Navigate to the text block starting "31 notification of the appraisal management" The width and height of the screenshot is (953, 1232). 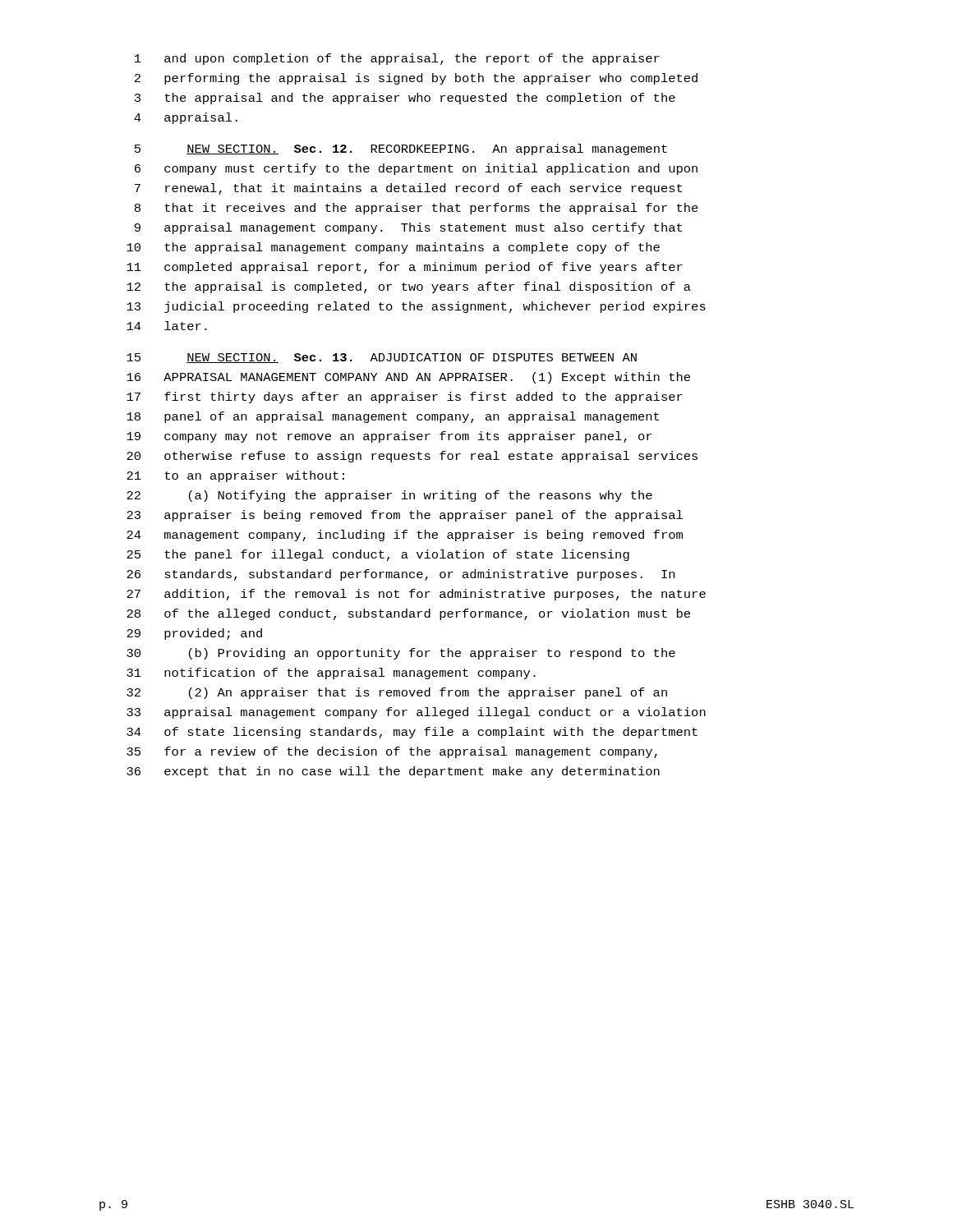point(476,674)
